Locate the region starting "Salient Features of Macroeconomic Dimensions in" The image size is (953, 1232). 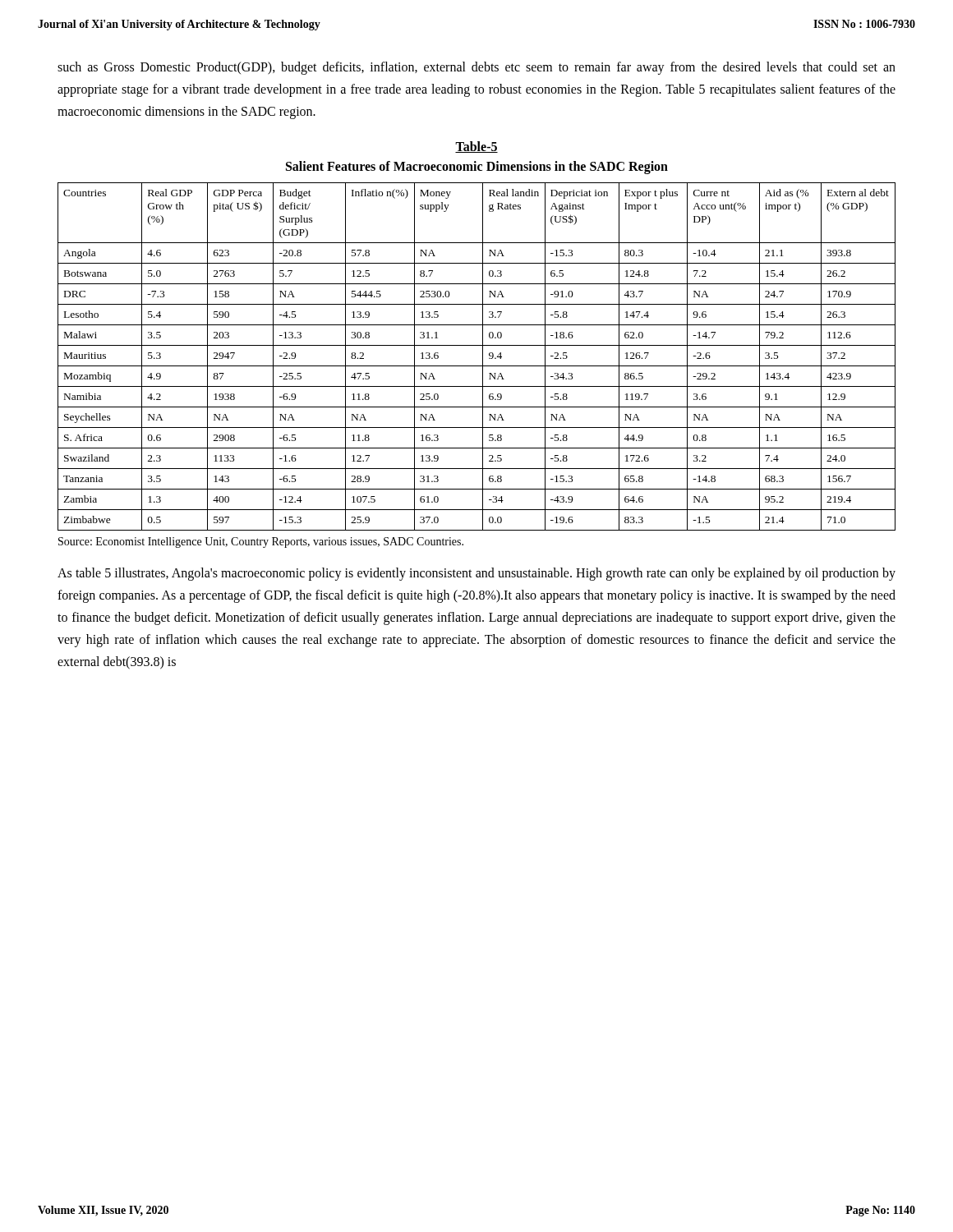476,166
